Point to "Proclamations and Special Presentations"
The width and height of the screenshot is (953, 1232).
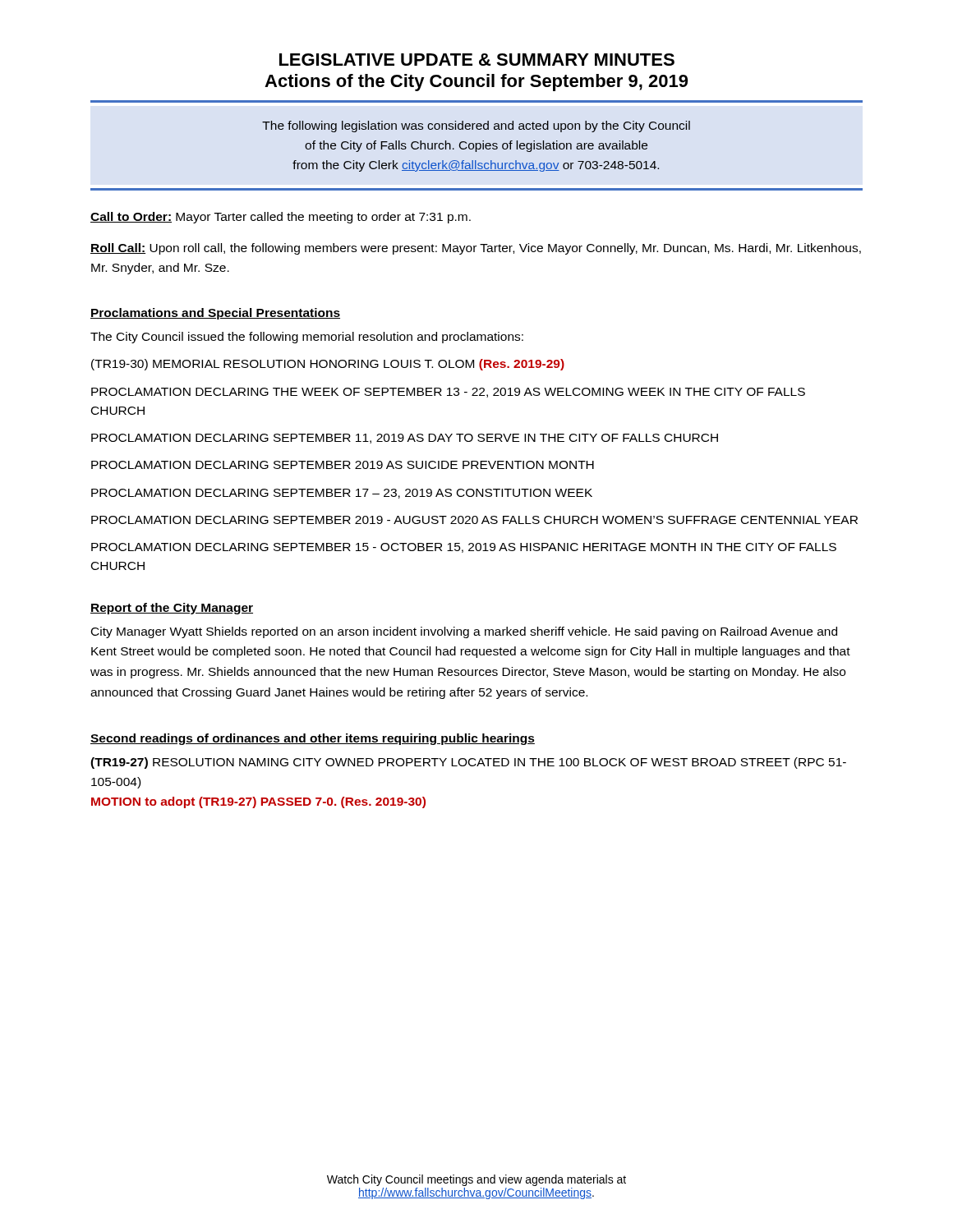pyautogui.click(x=215, y=313)
